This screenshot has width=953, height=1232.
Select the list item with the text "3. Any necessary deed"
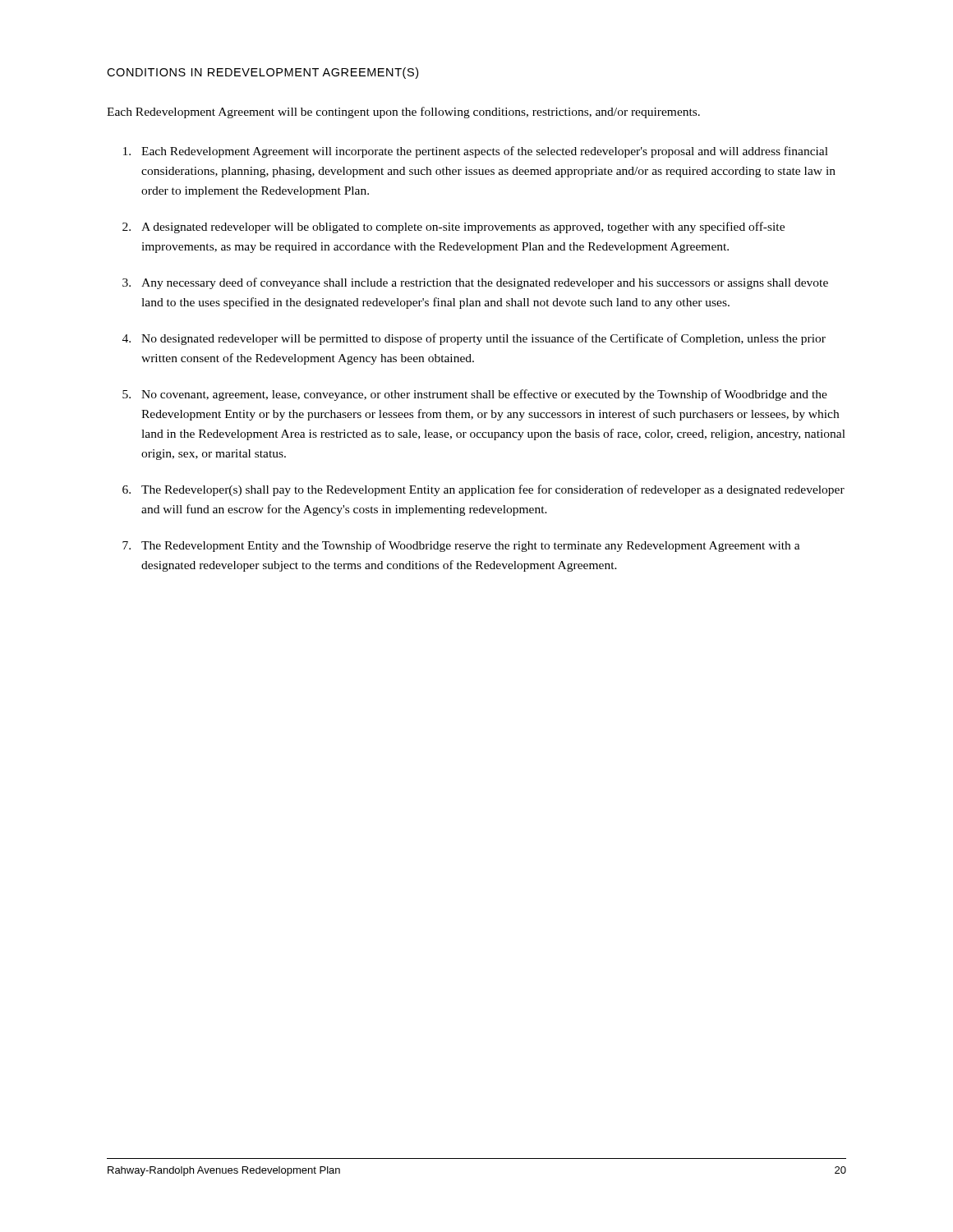click(476, 292)
